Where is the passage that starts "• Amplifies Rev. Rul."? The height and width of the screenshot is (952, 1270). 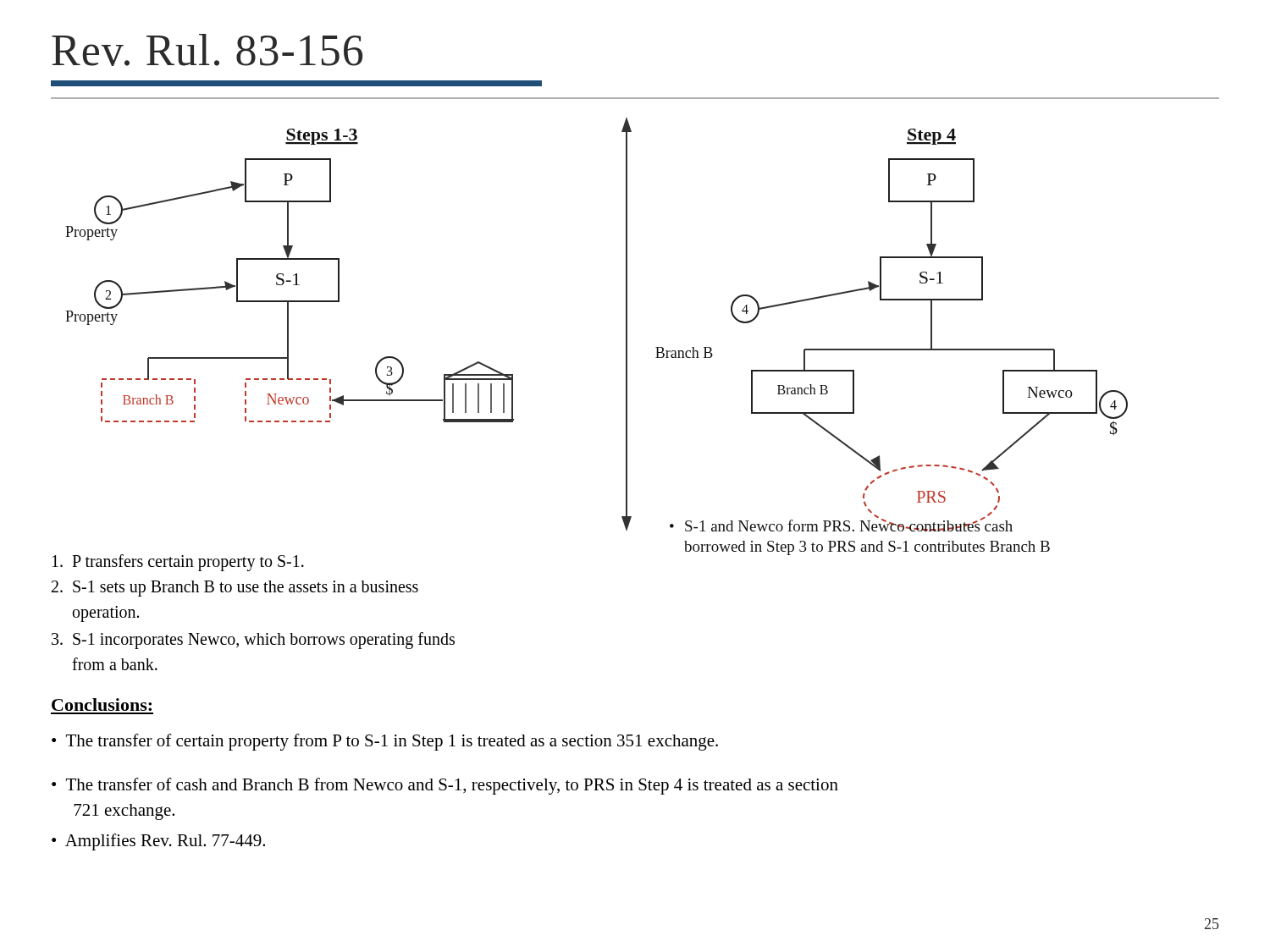click(159, 840)
